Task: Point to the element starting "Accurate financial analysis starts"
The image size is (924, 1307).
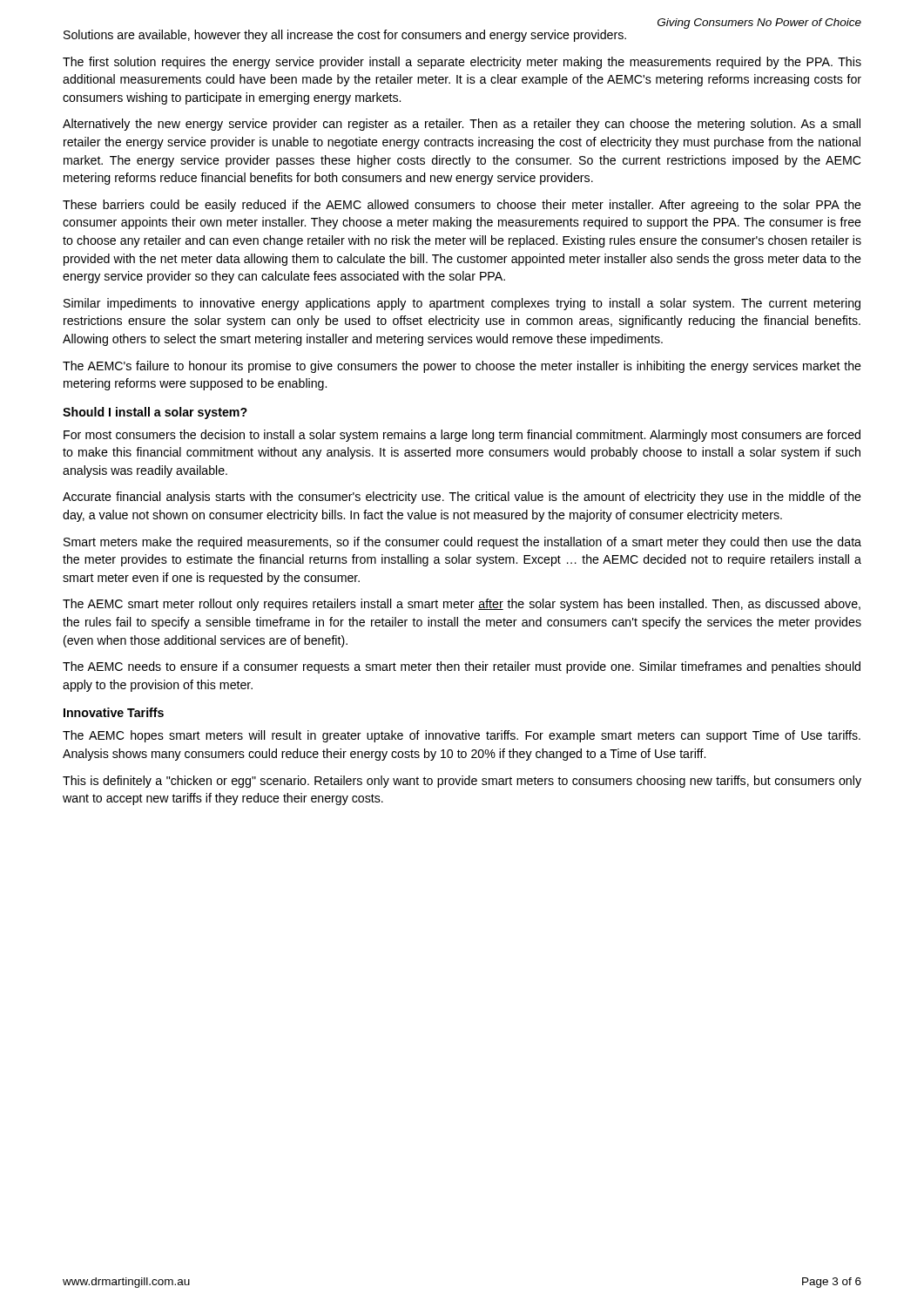Action: coord(462,506)
